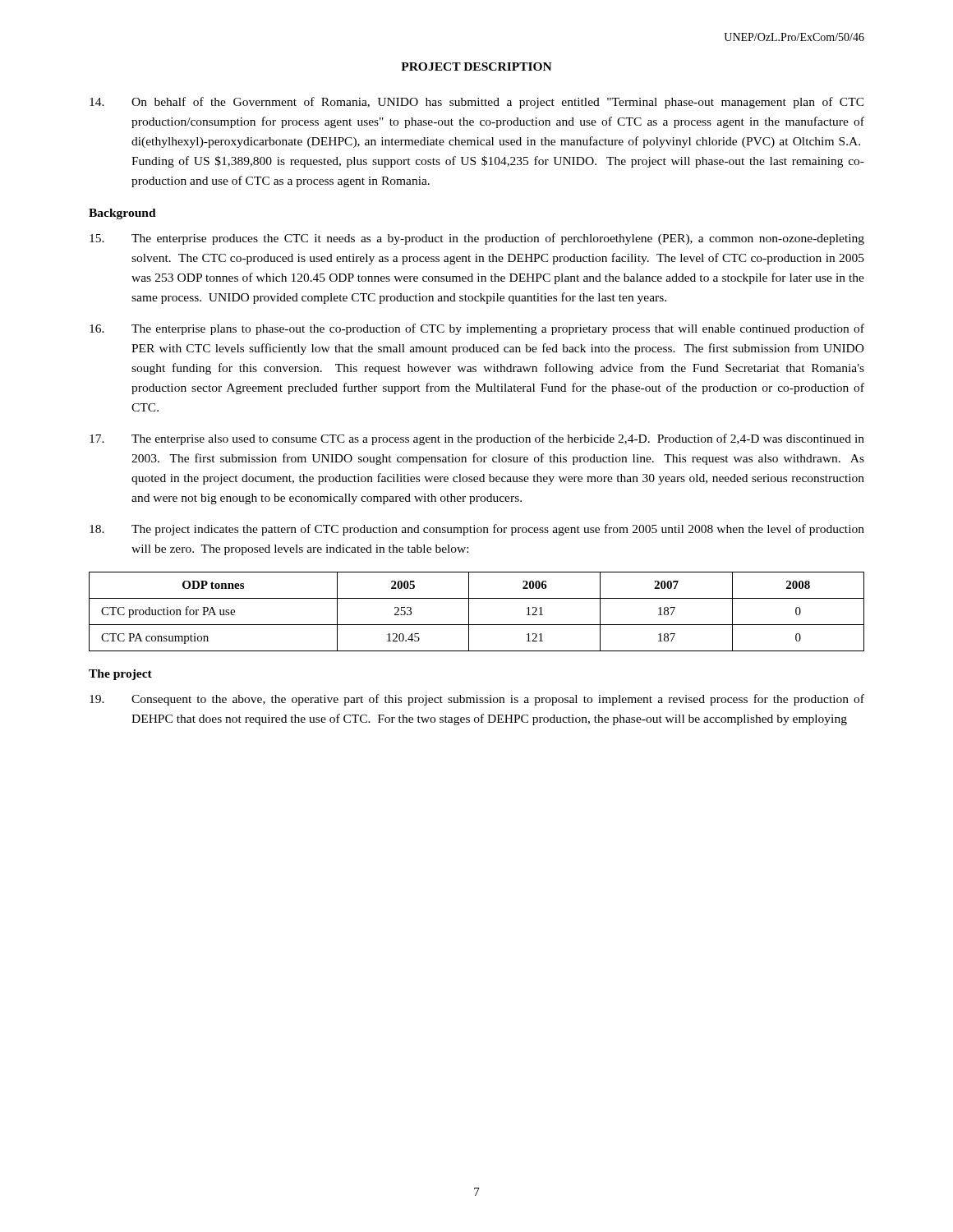Image resolution: width=953 pixels, height=1232 pixels.
Task: Locate the text block that reads "The enterprise plans to"
Action: coord(476,368)
